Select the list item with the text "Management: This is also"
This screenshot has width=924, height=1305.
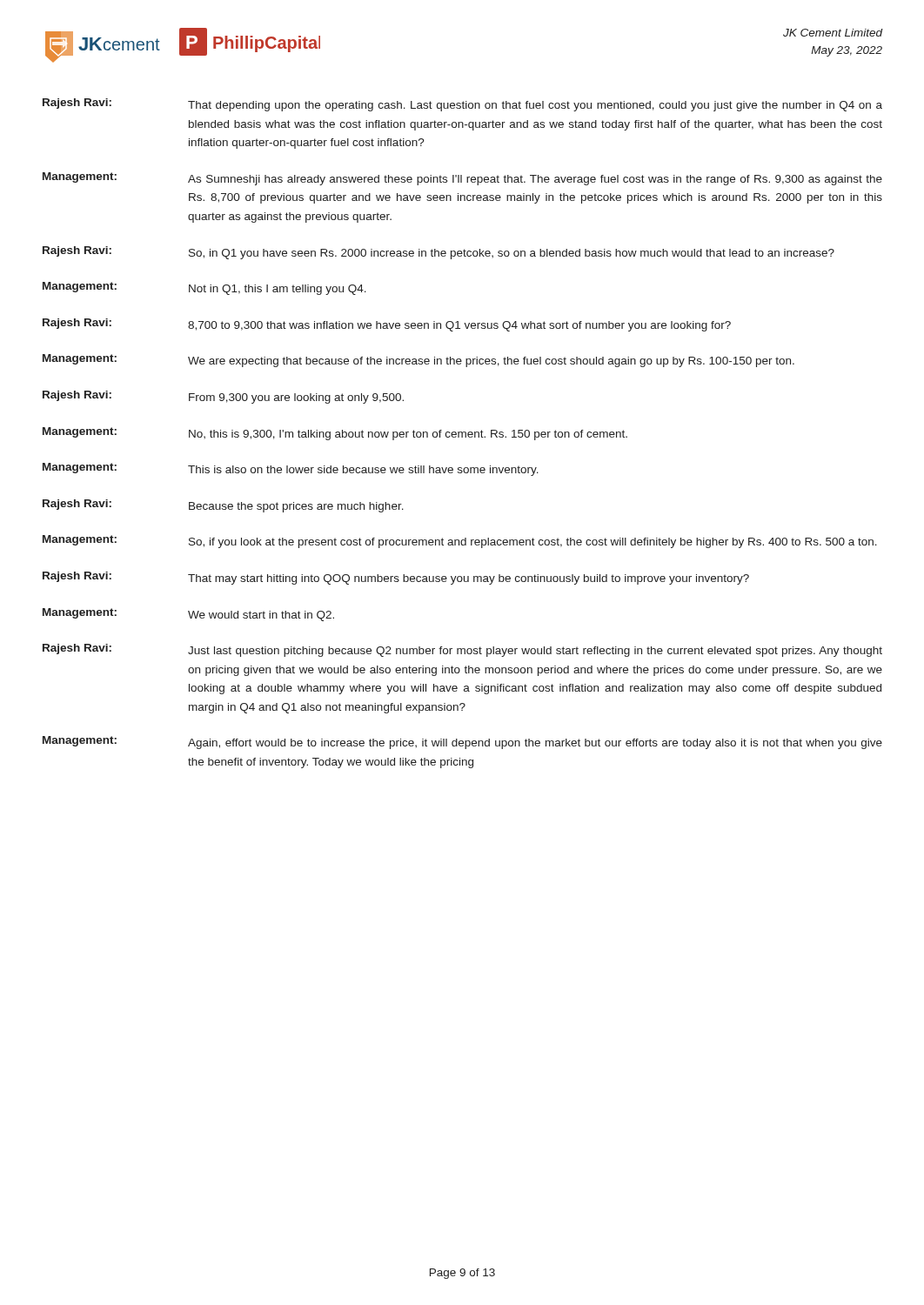click(x=462, y=470)
